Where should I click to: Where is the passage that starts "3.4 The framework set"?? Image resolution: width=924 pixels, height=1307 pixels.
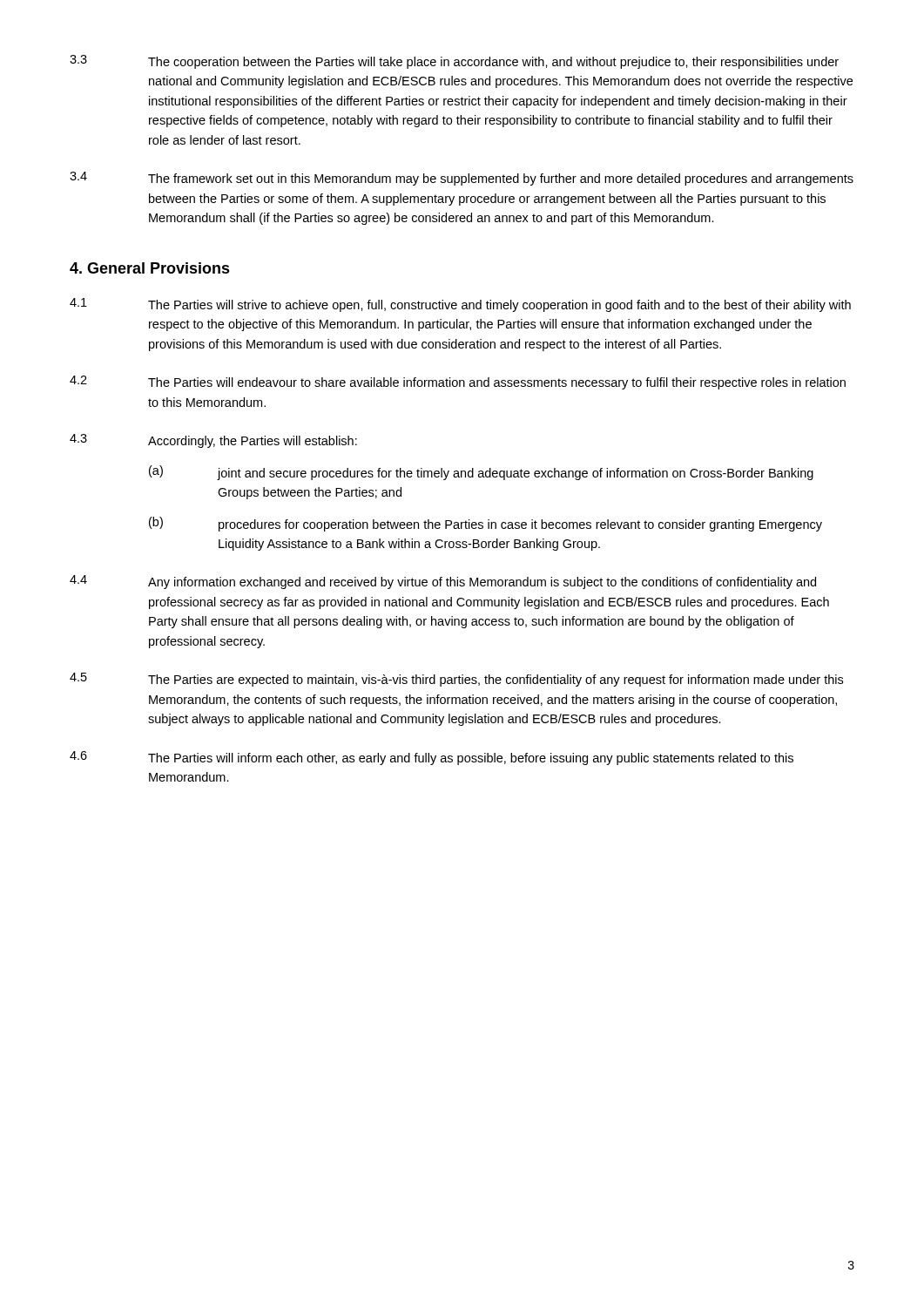tap(462, 199)
